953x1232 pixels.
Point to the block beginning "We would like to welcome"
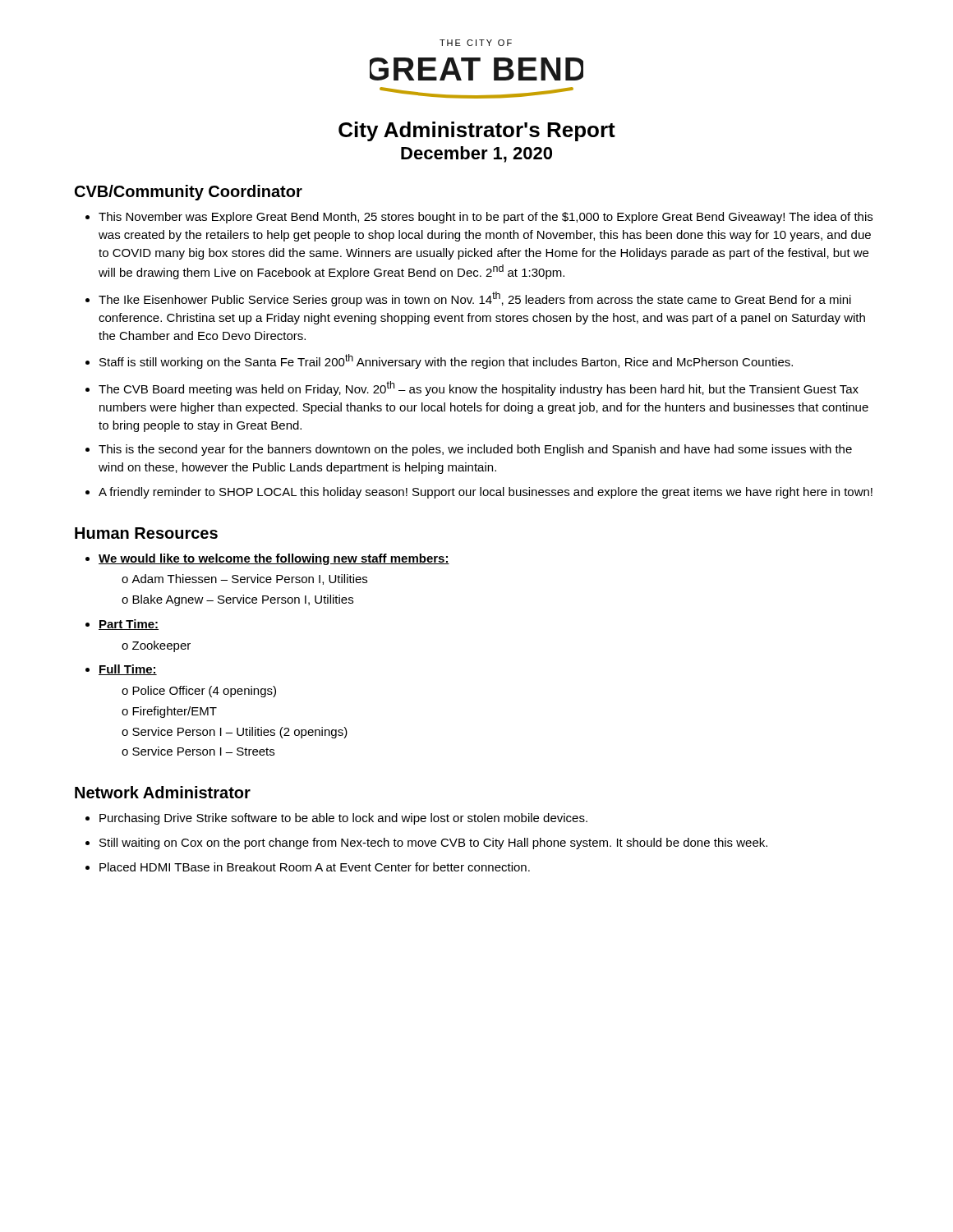(274, 559)
